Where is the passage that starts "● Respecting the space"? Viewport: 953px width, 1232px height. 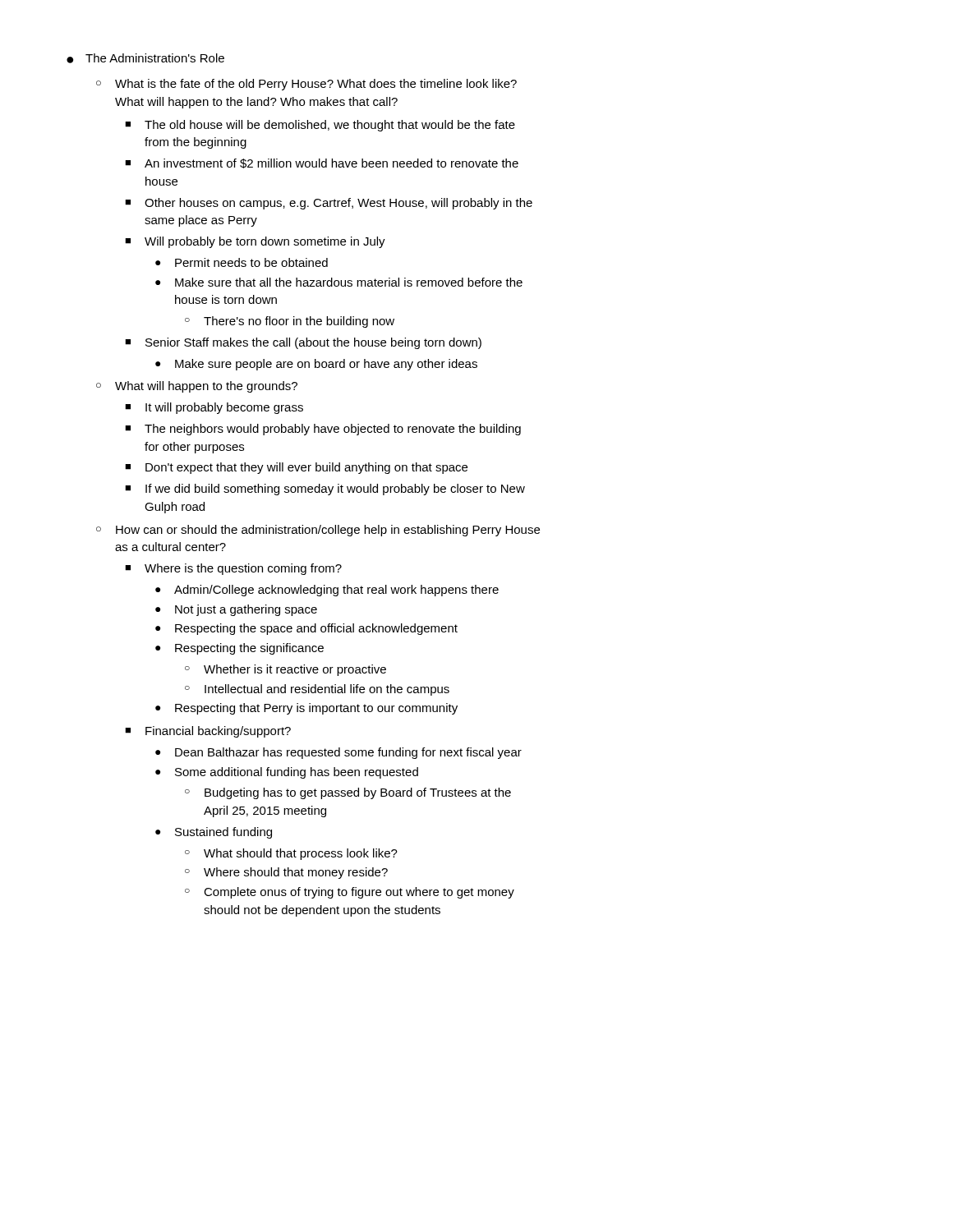point(306,629)
